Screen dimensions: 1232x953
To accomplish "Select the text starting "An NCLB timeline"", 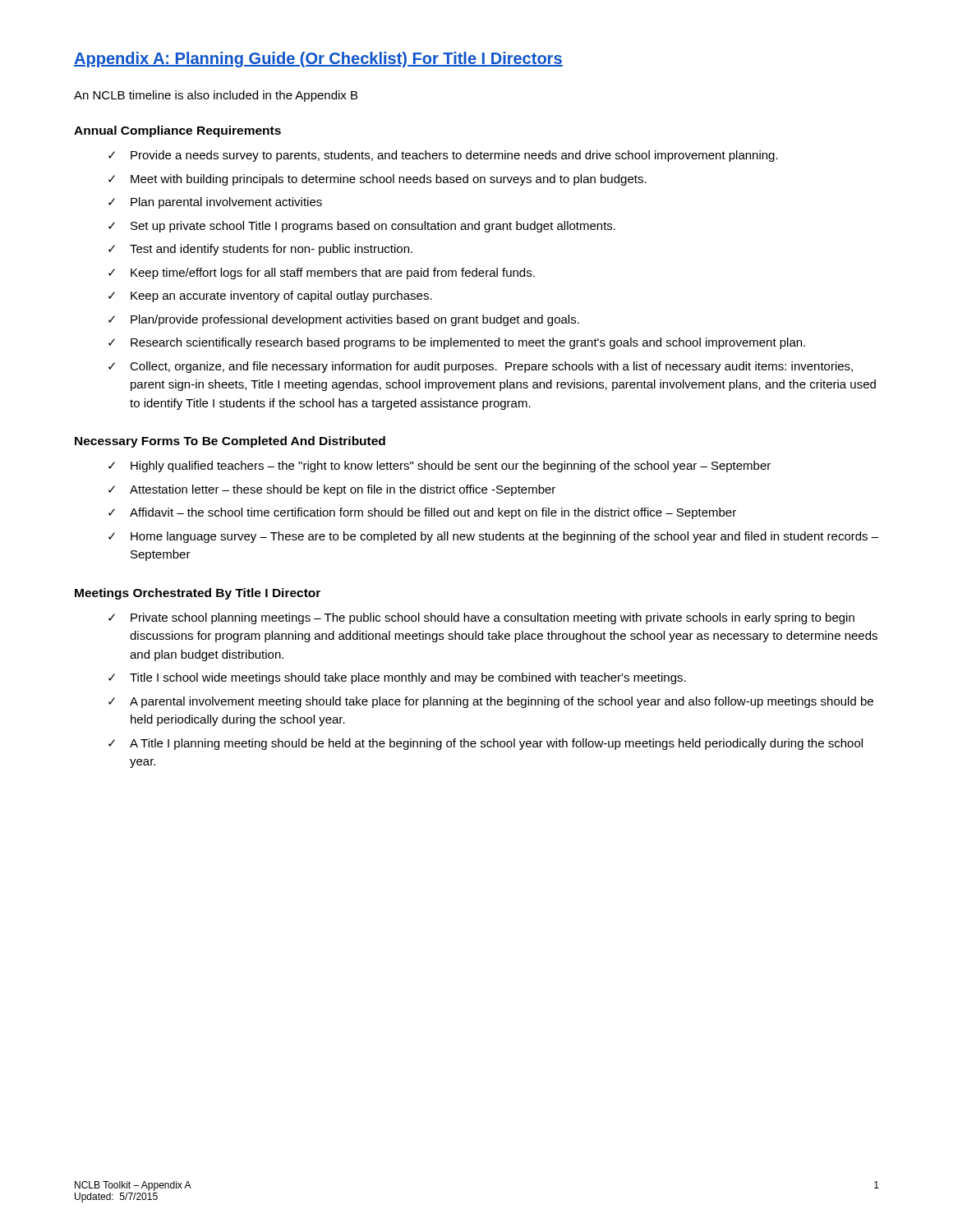I will point(216,95).
